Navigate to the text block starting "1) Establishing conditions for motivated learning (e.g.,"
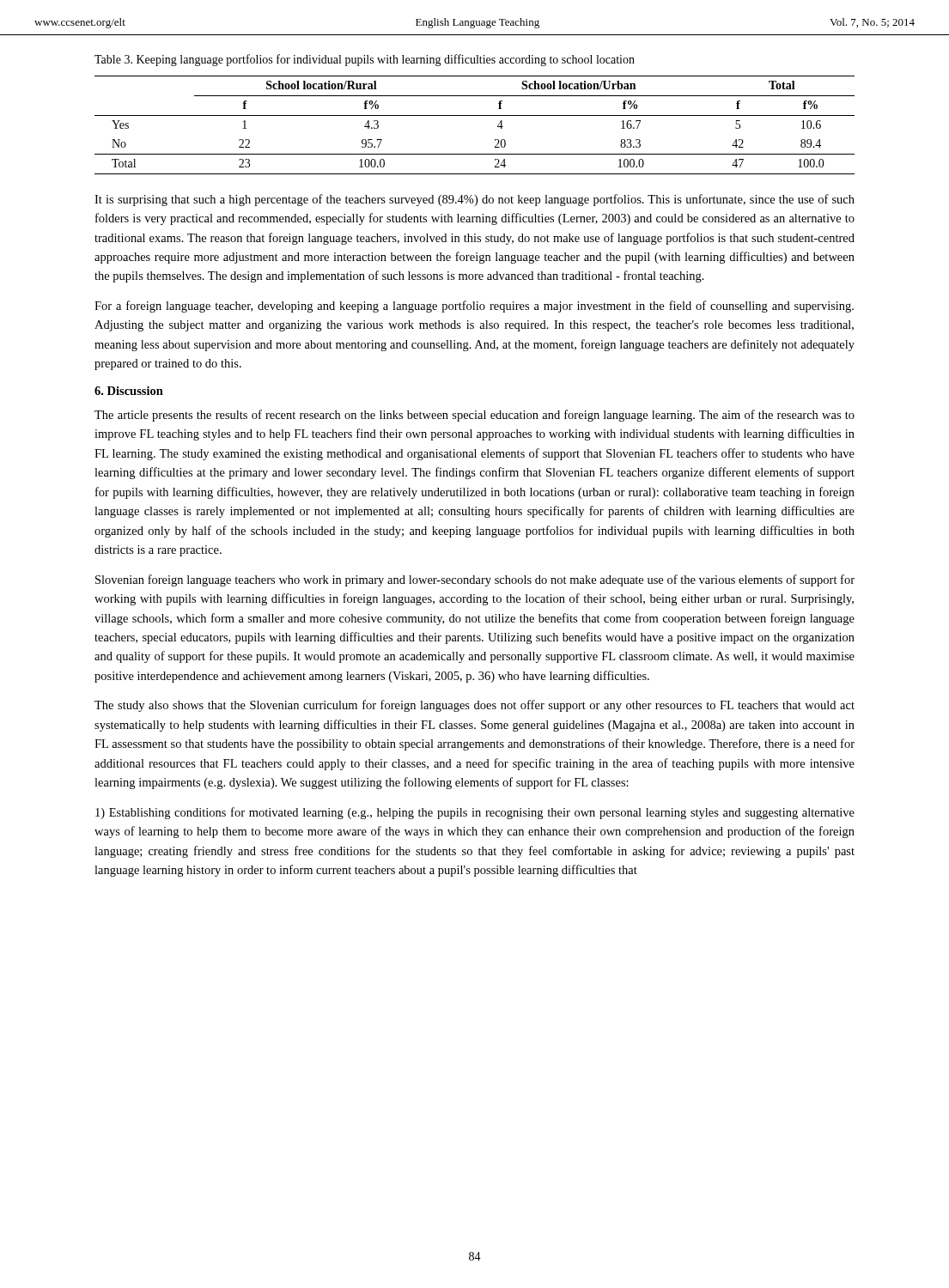This screenshot has width=949, height=1288. pyautogui.click(x=474, y=841)
